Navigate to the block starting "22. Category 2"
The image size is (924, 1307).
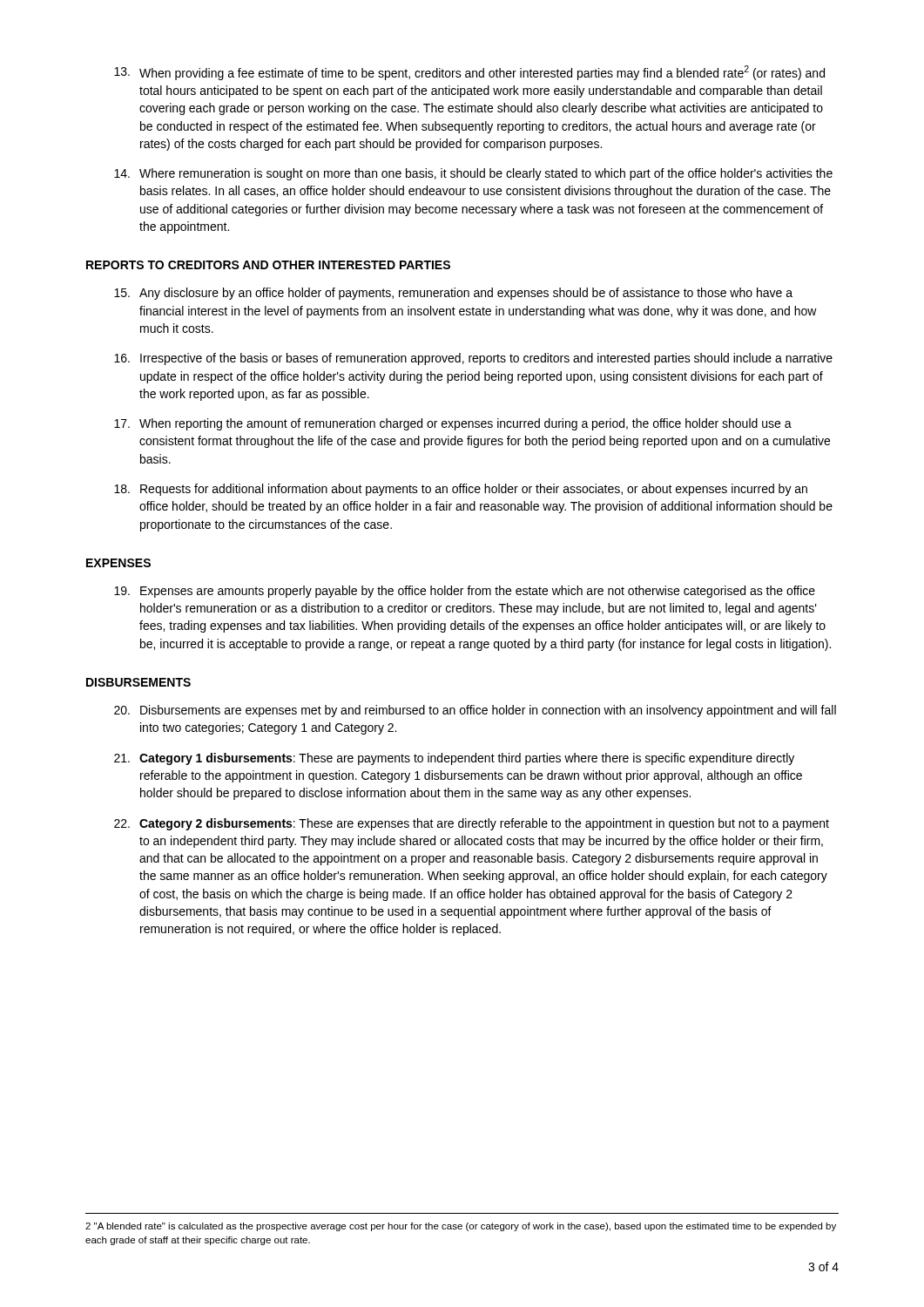(462, 876)
